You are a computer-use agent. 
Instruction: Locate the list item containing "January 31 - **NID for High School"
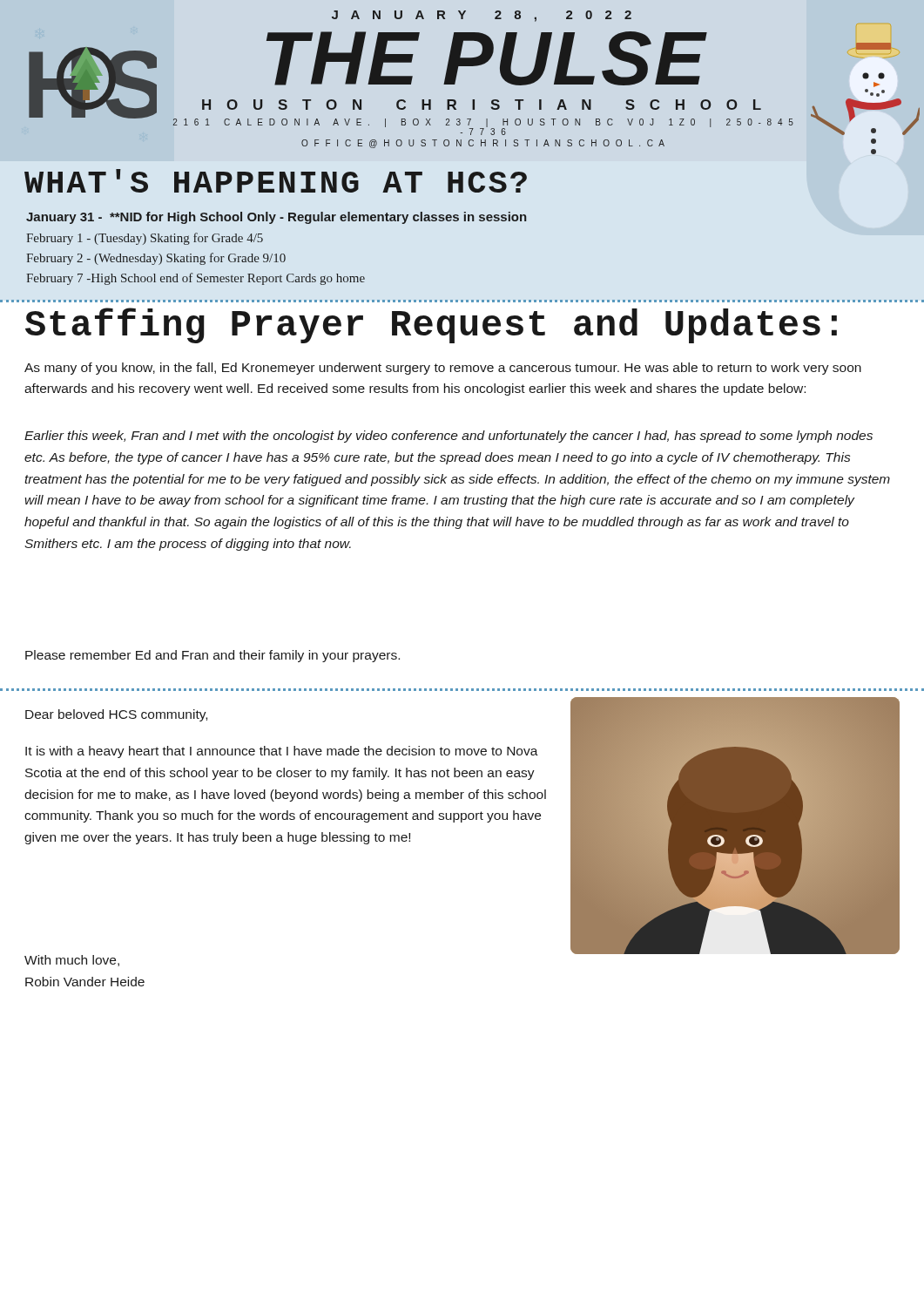tap(410, 217)
